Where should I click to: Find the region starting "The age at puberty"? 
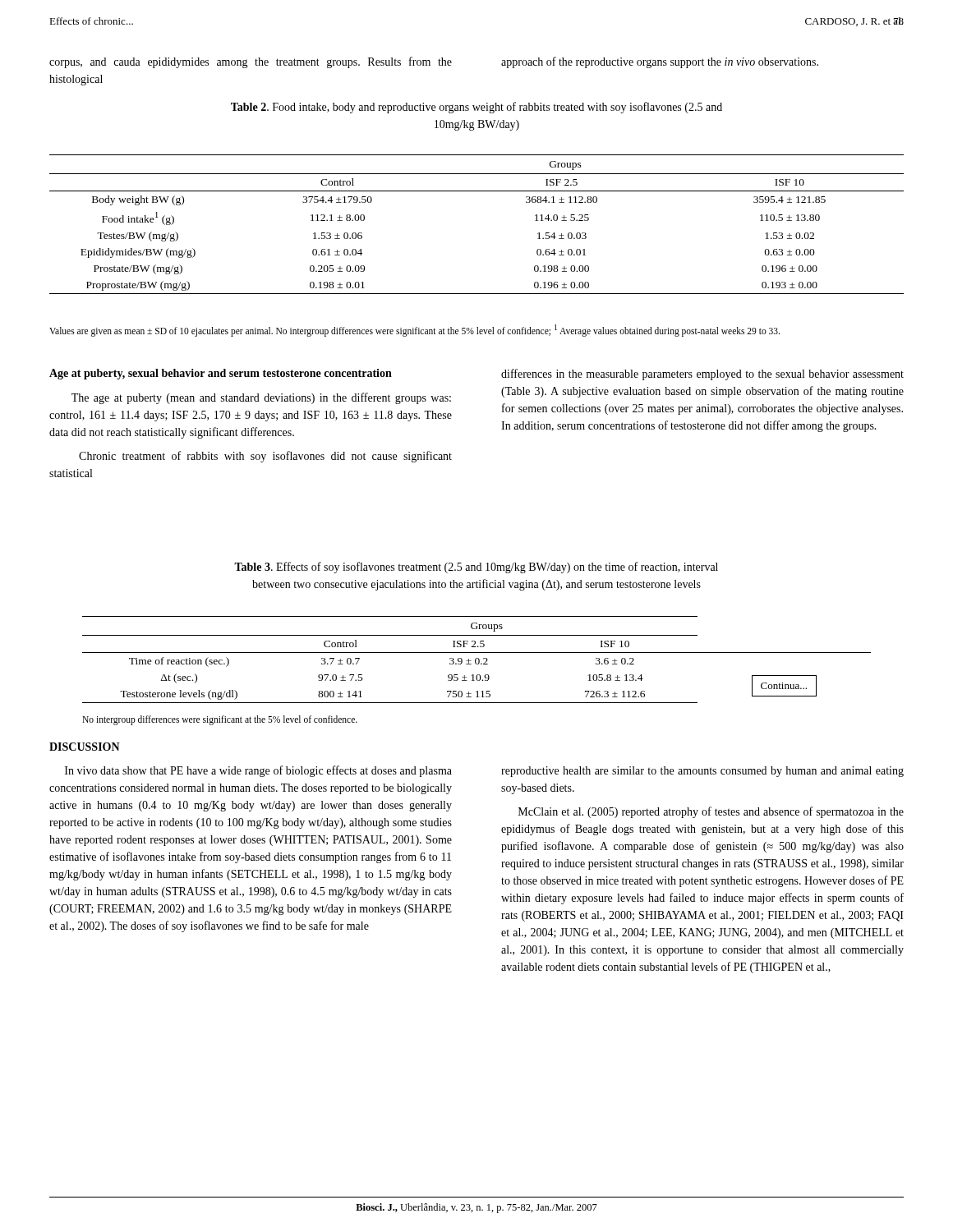251,415
